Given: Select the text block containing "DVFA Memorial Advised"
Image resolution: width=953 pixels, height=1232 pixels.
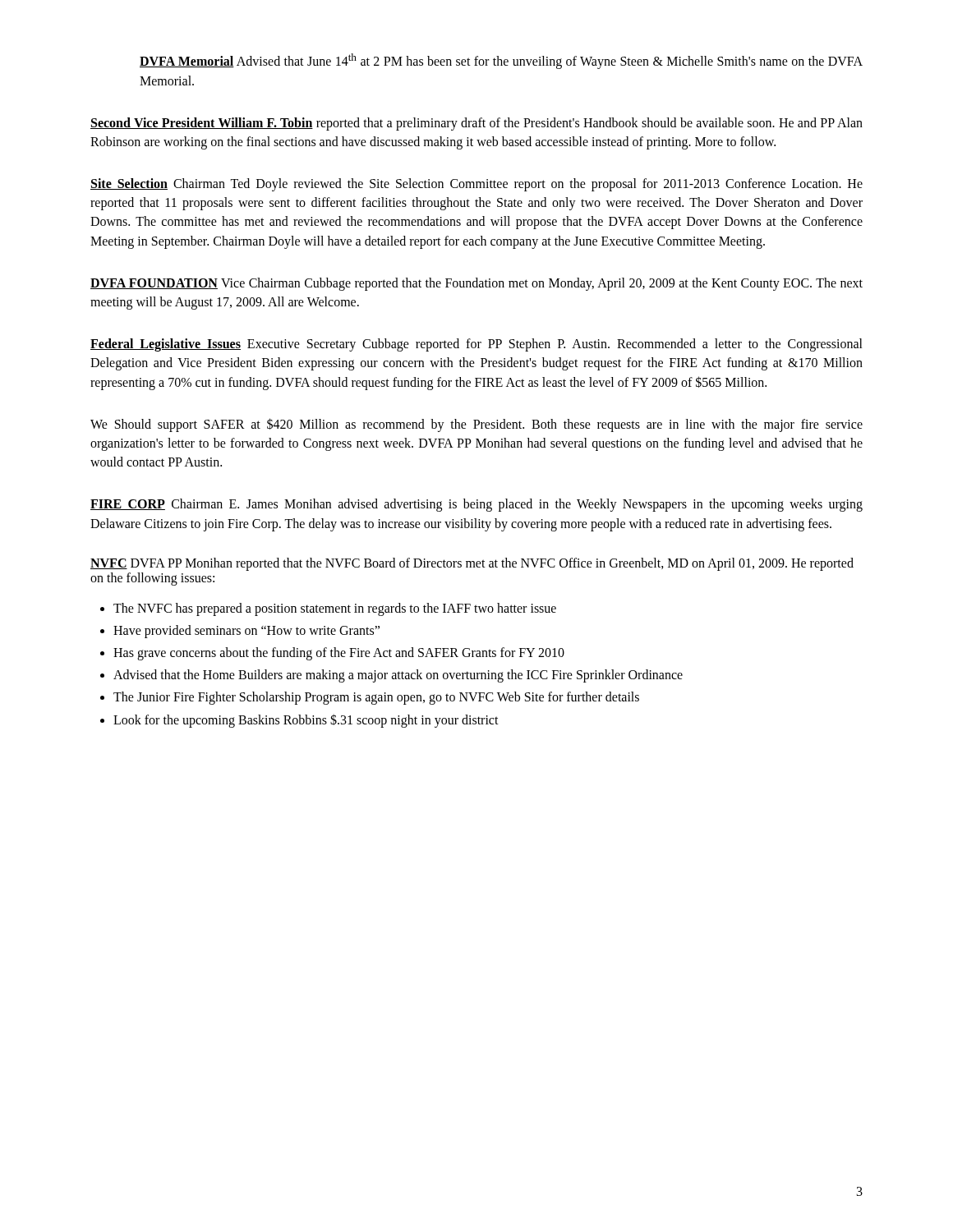Looking at the screenshot, I should tap(501, 70).
